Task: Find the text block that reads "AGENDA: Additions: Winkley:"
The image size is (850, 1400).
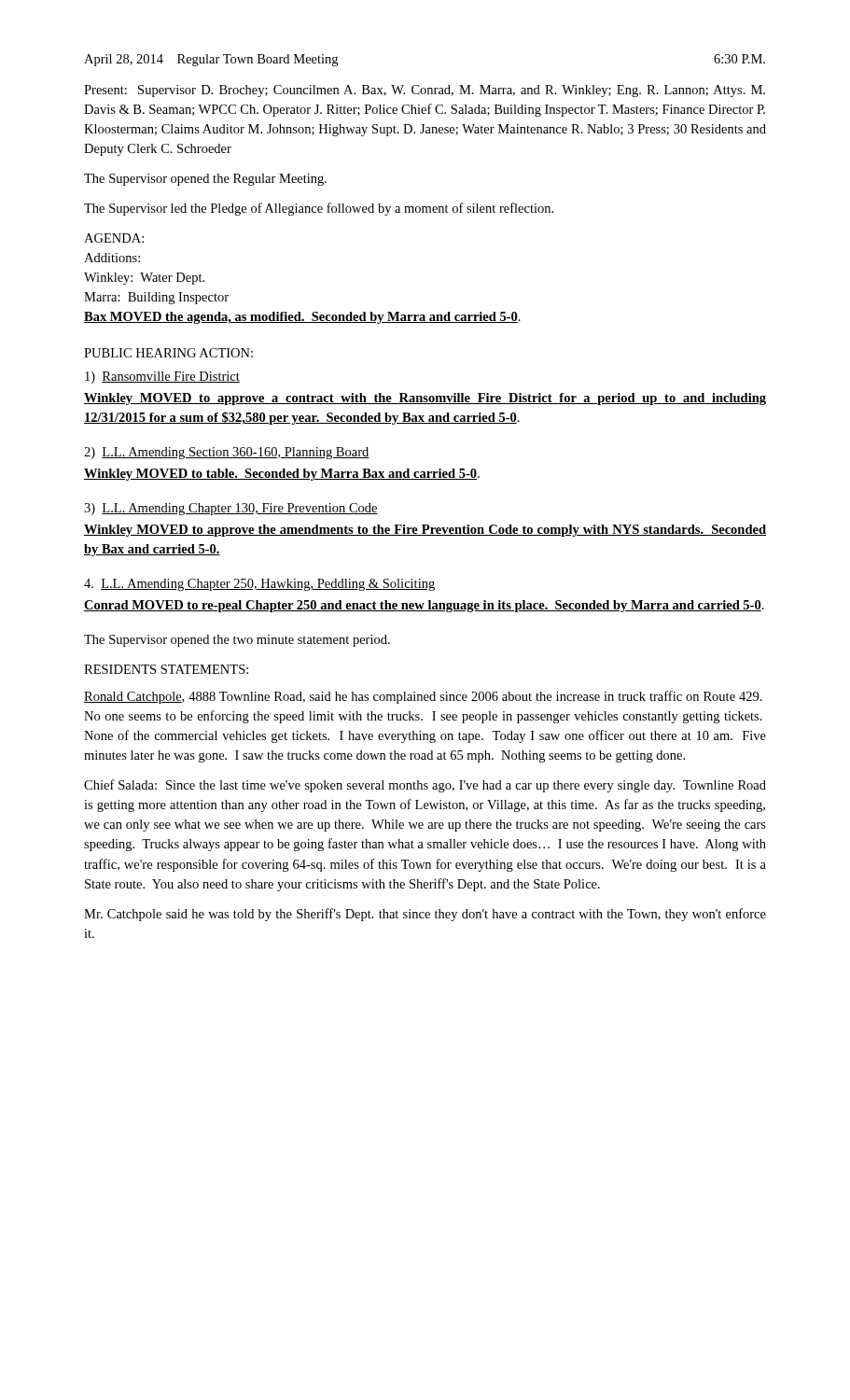Action: tap(114, 238)
